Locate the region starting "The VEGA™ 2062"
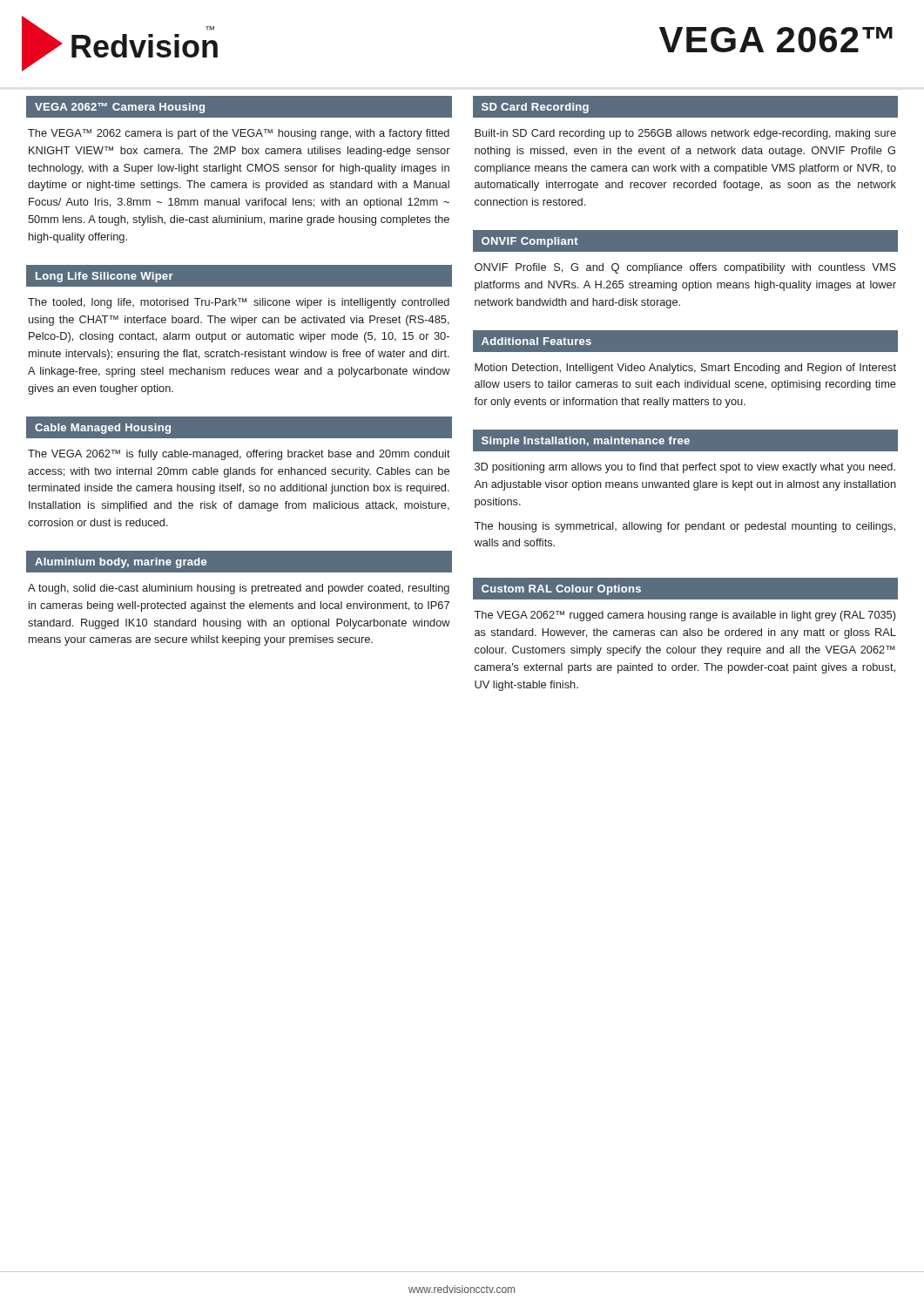 click(x=239, y=185)
